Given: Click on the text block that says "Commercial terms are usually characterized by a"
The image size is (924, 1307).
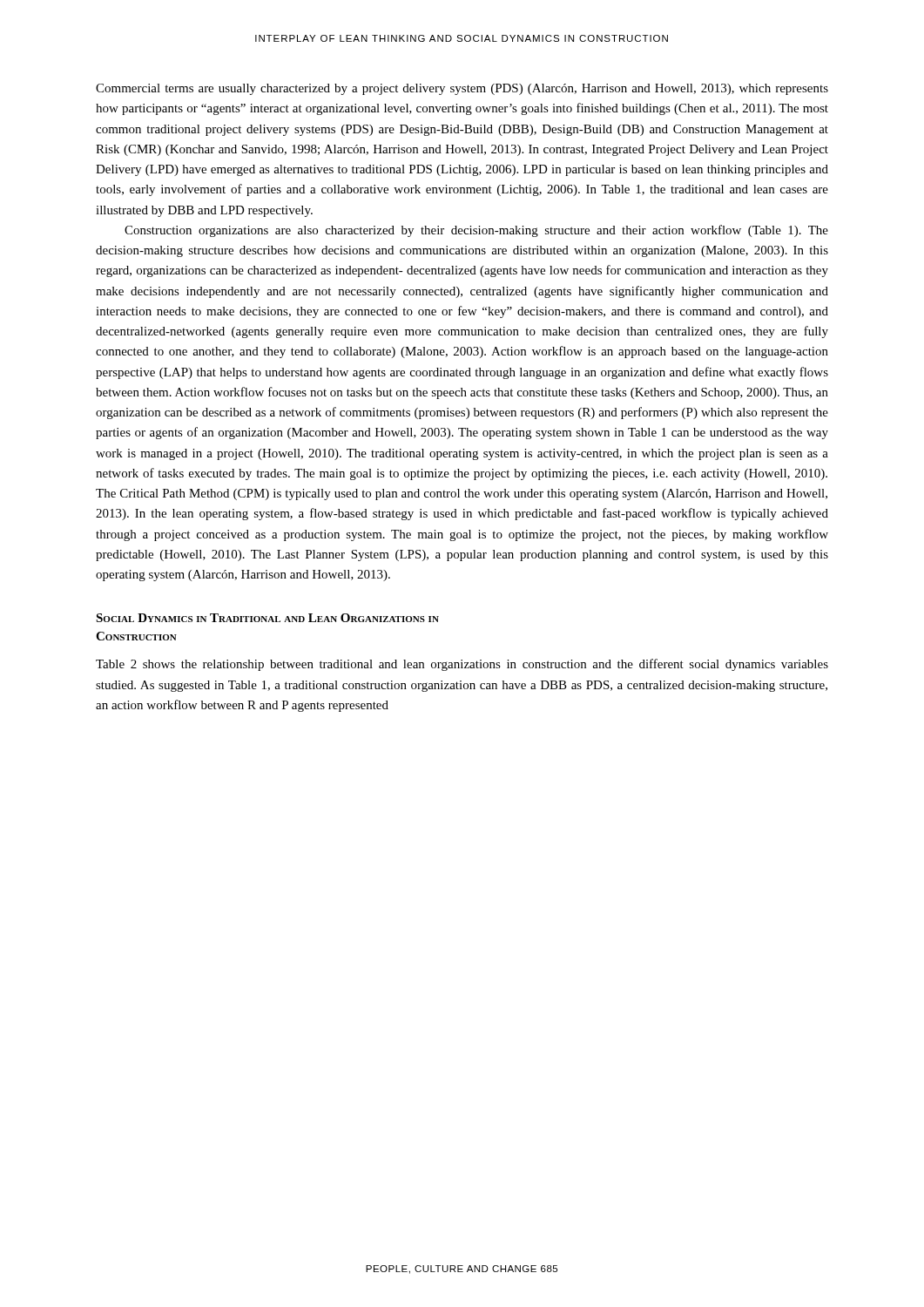Looking at the screenshot, I should pyautogui.click(x=462, y=149).
